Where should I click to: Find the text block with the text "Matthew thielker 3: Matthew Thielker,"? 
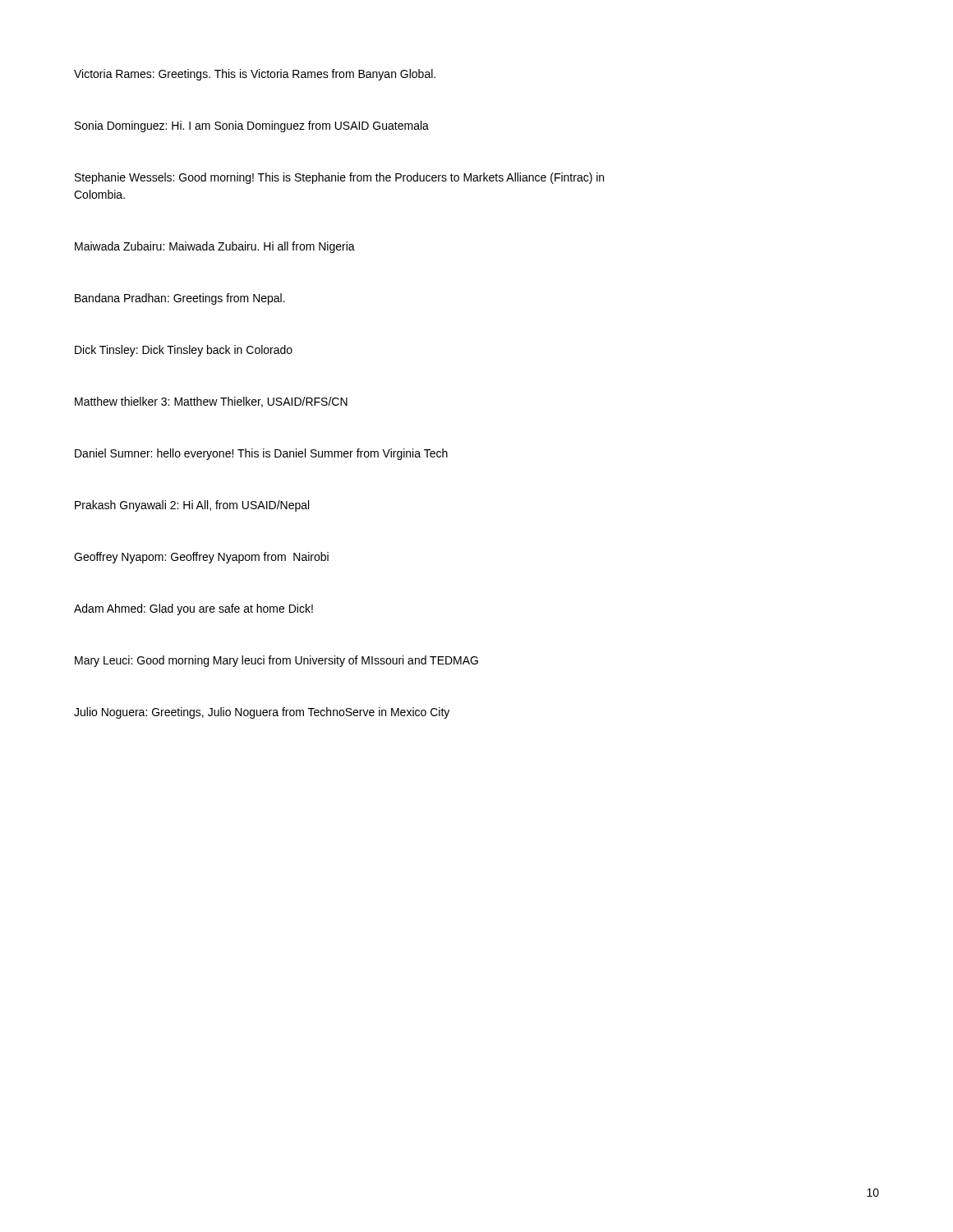click(x=211, y=402)
